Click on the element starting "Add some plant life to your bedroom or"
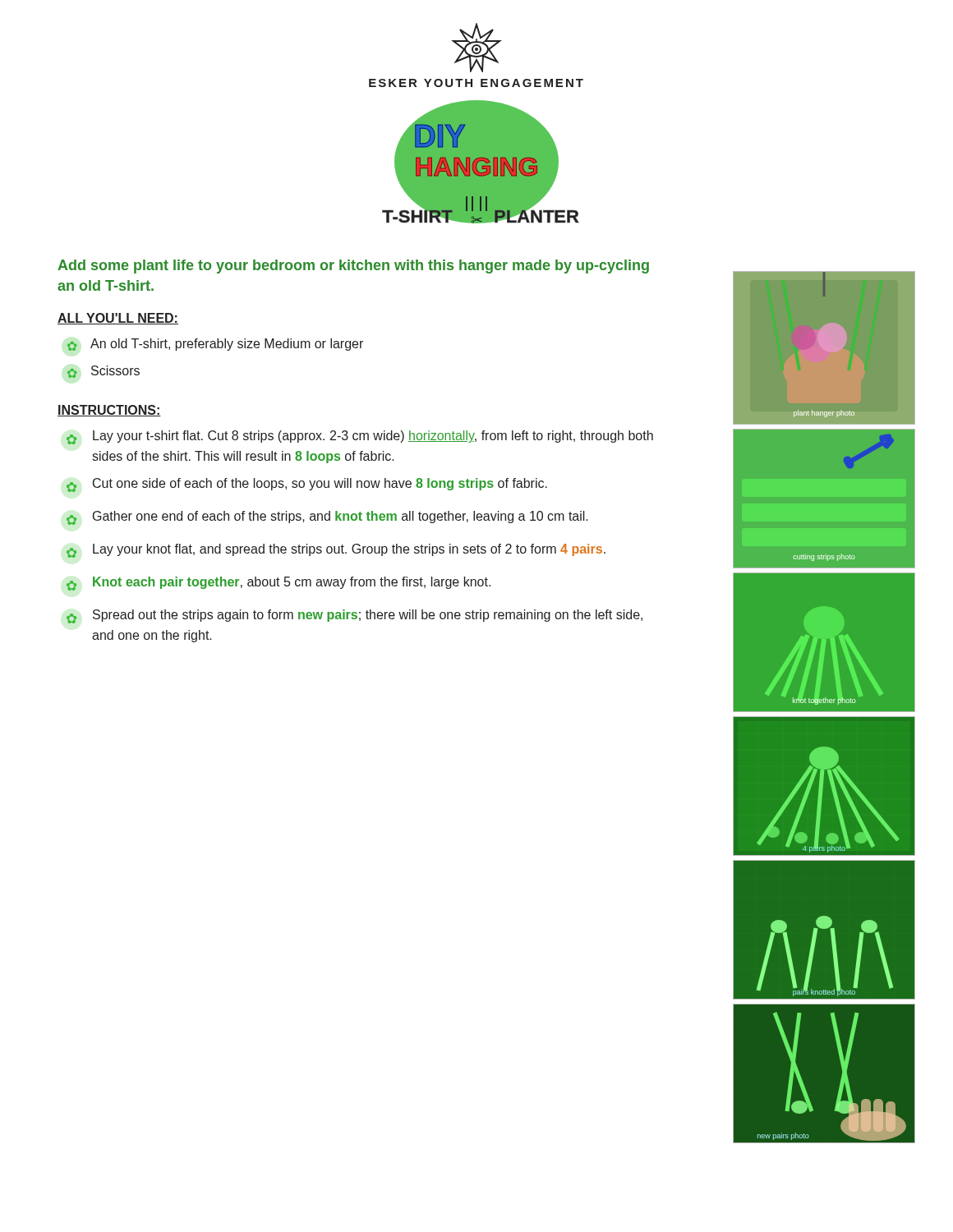The width and height of the screenshot is (953, 1232). point(354,276)
